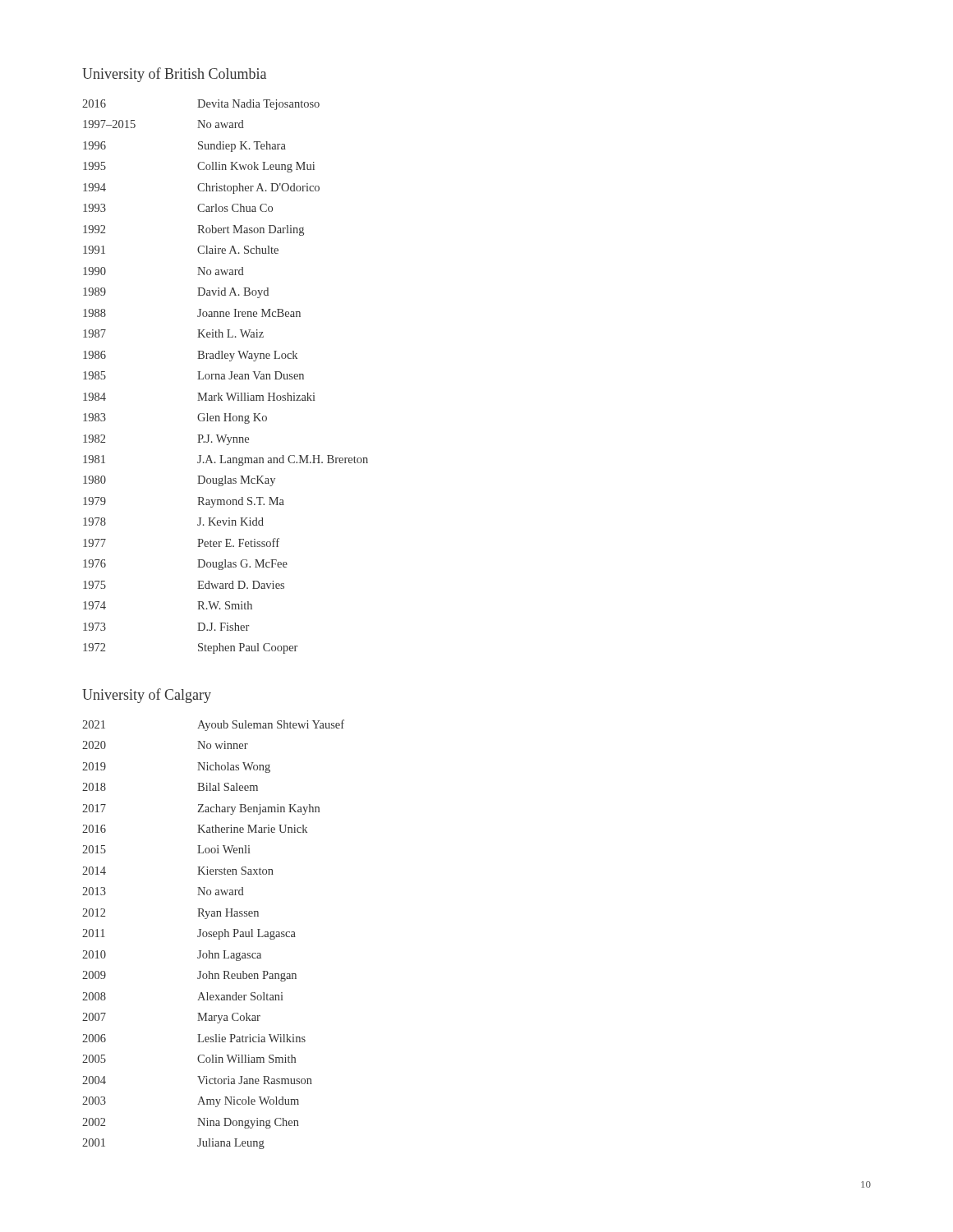Click on the text starting "2009John Reuben Pangan"
953x1232 pixels.
[x=190, y=975]
